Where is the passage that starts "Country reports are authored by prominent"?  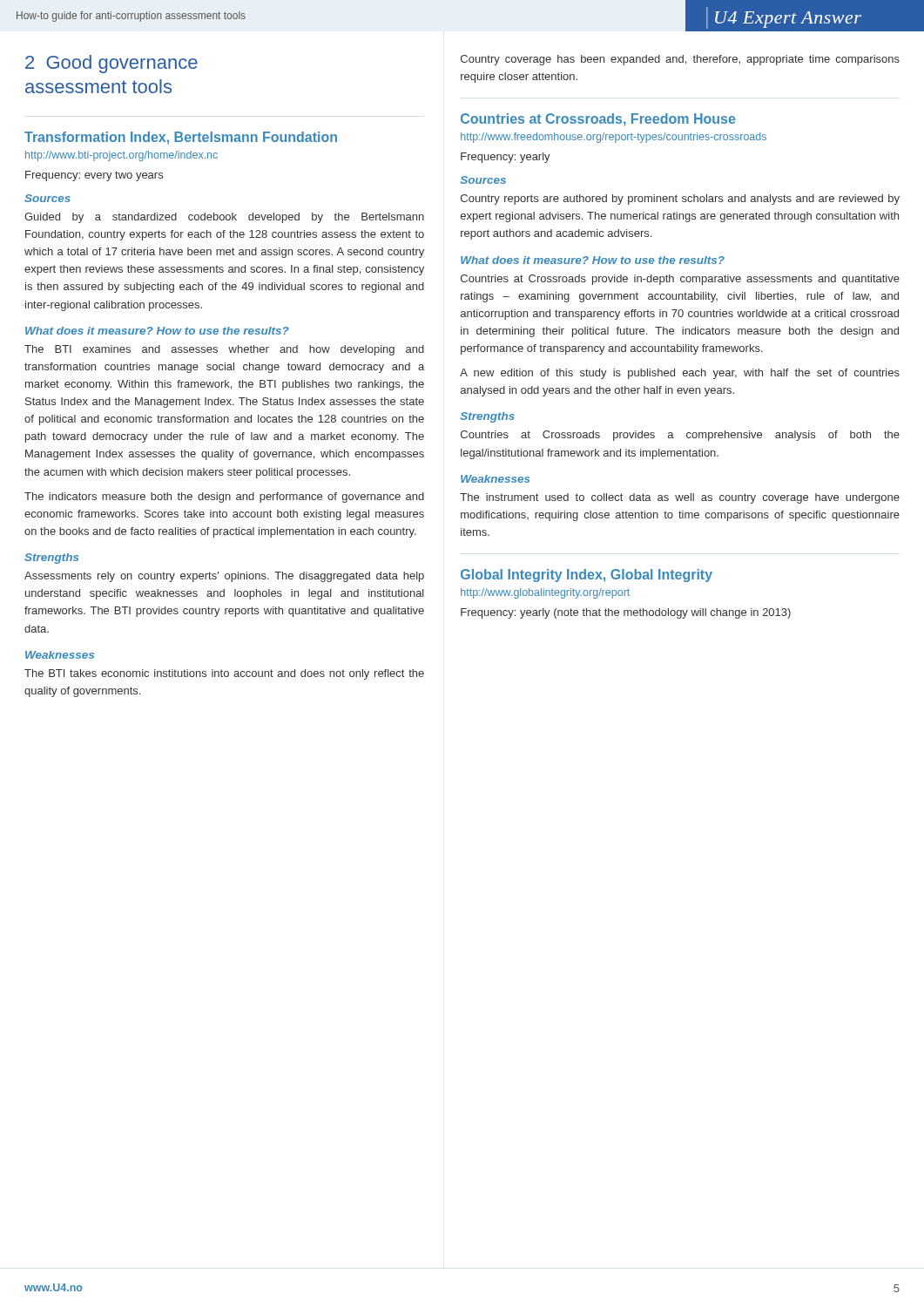click(x=680, y=216)
